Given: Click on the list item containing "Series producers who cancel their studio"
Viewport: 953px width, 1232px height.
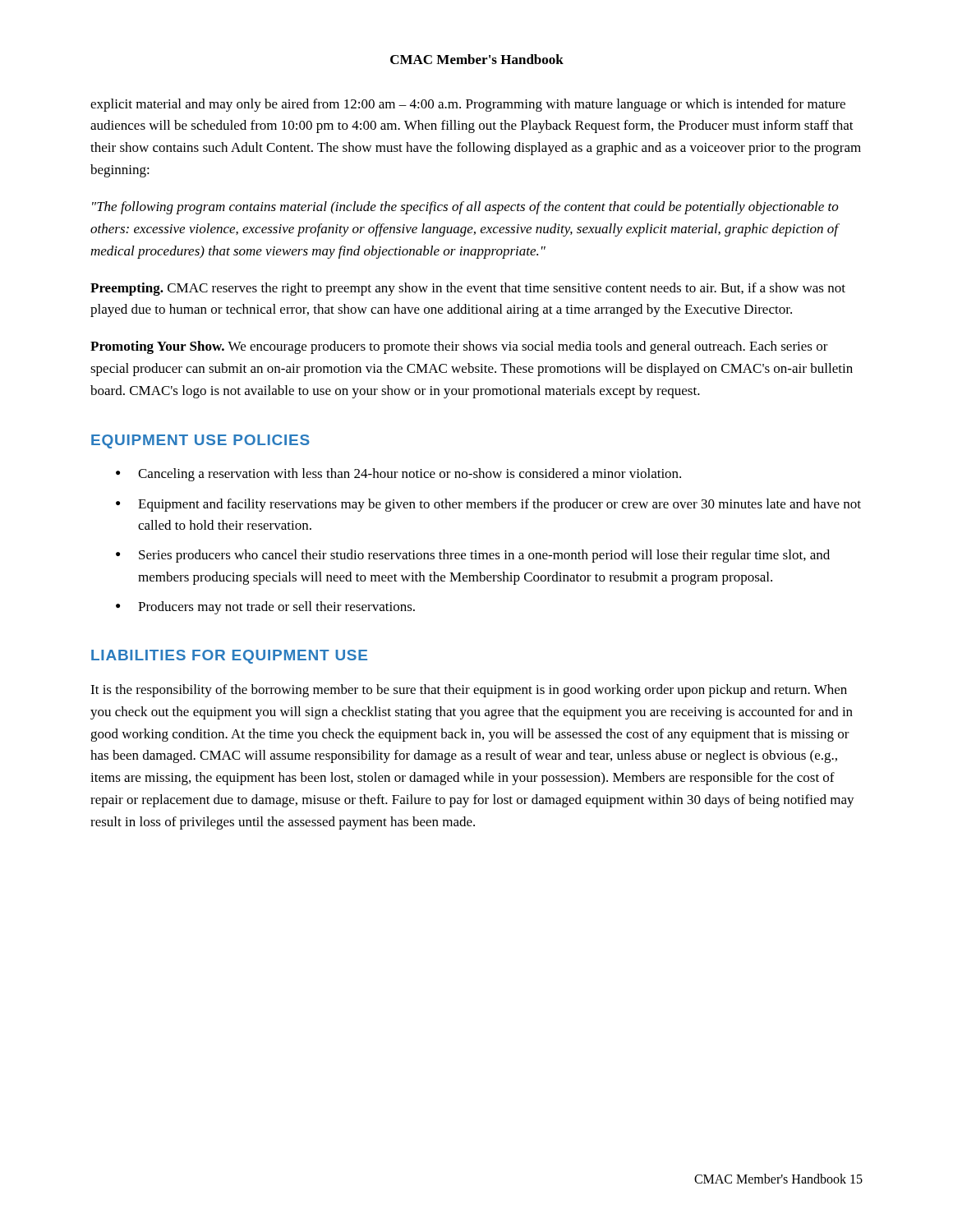Looking at the screenshot, I should point(484,566).
